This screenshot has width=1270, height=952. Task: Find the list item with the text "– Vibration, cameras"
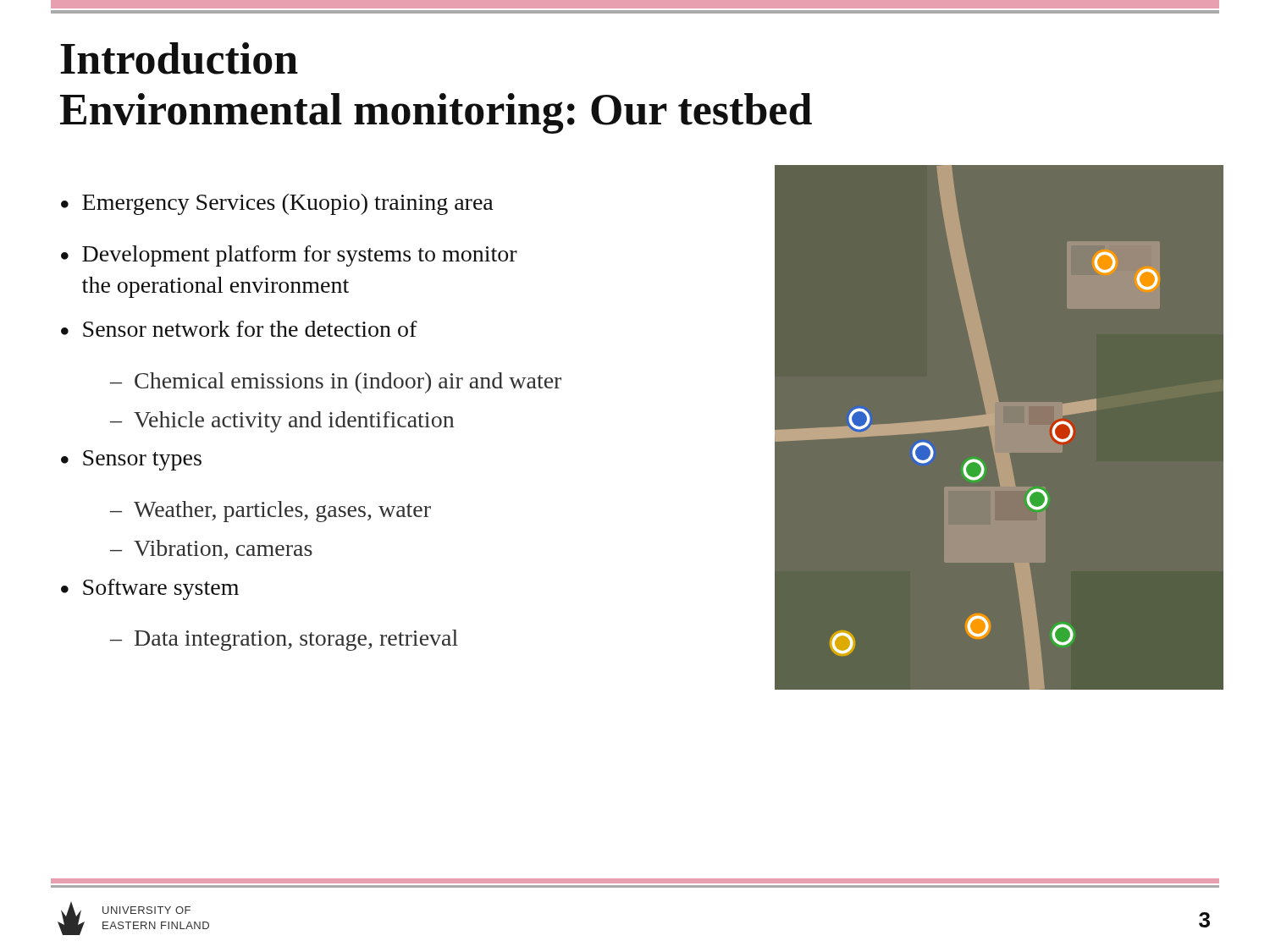pyautogui.click(x=211, y=548)
